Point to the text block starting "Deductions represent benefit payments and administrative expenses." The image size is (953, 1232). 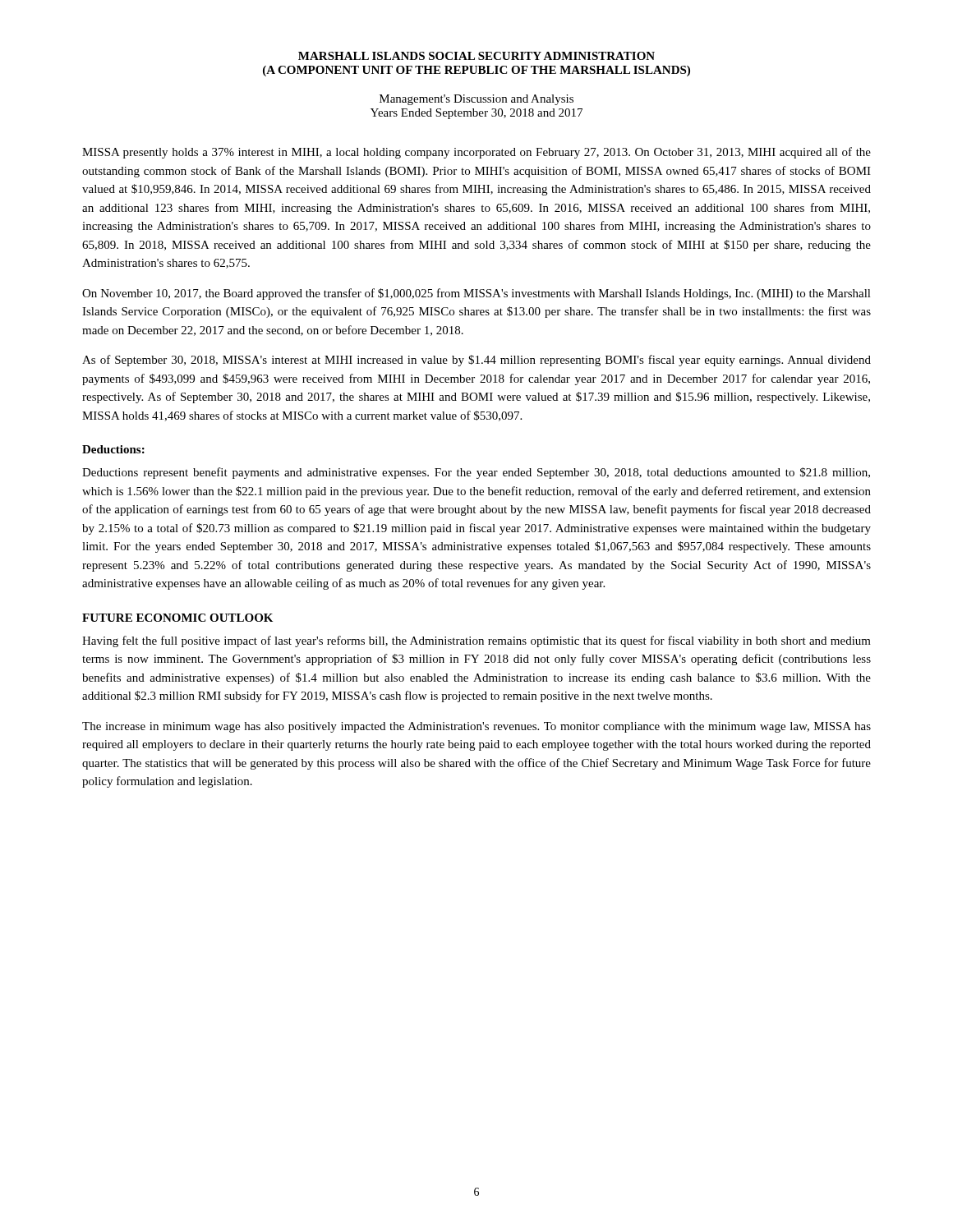click(x=476, y=528)
